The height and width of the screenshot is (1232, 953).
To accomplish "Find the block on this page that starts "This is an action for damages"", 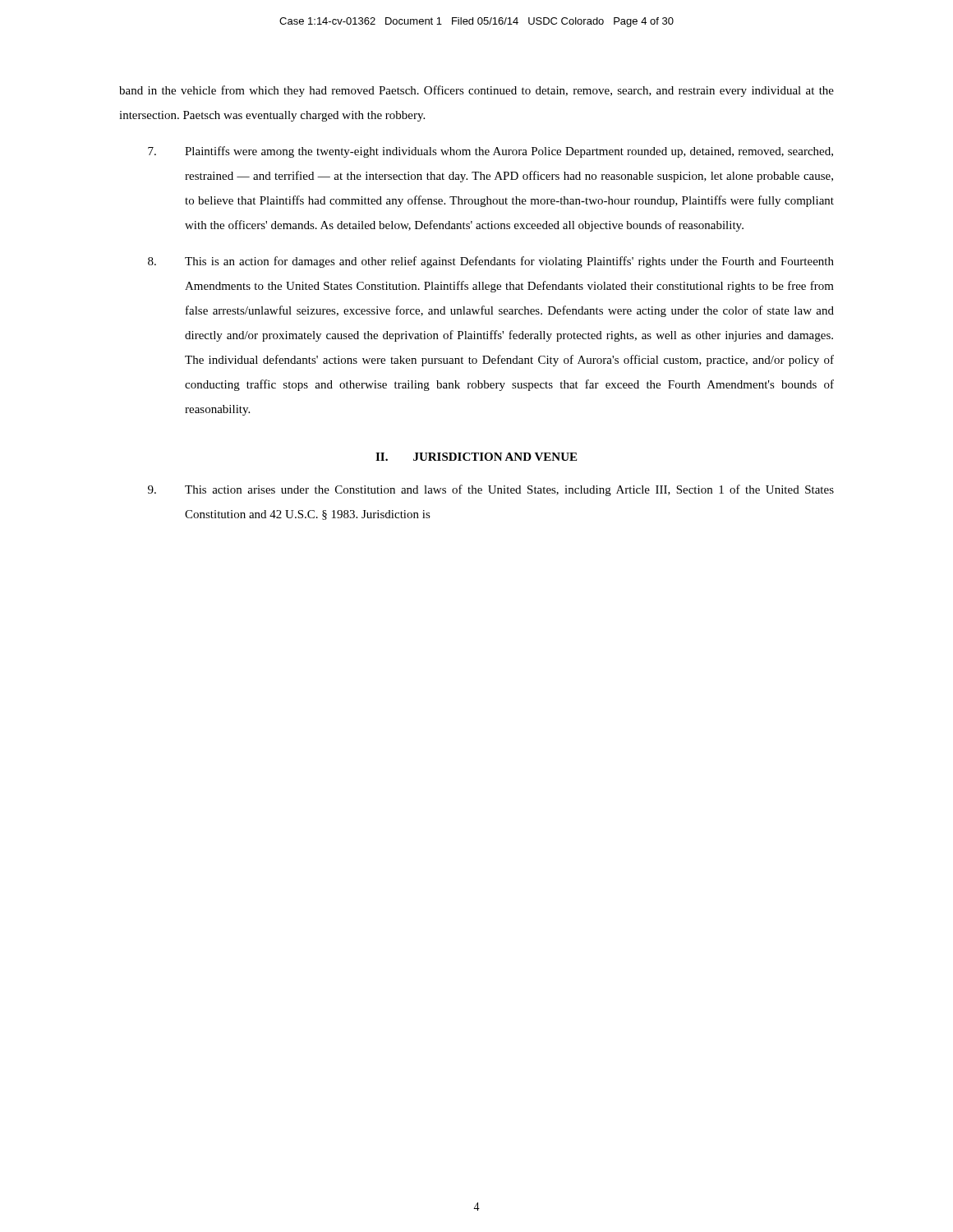I will [x=476, y=335].
